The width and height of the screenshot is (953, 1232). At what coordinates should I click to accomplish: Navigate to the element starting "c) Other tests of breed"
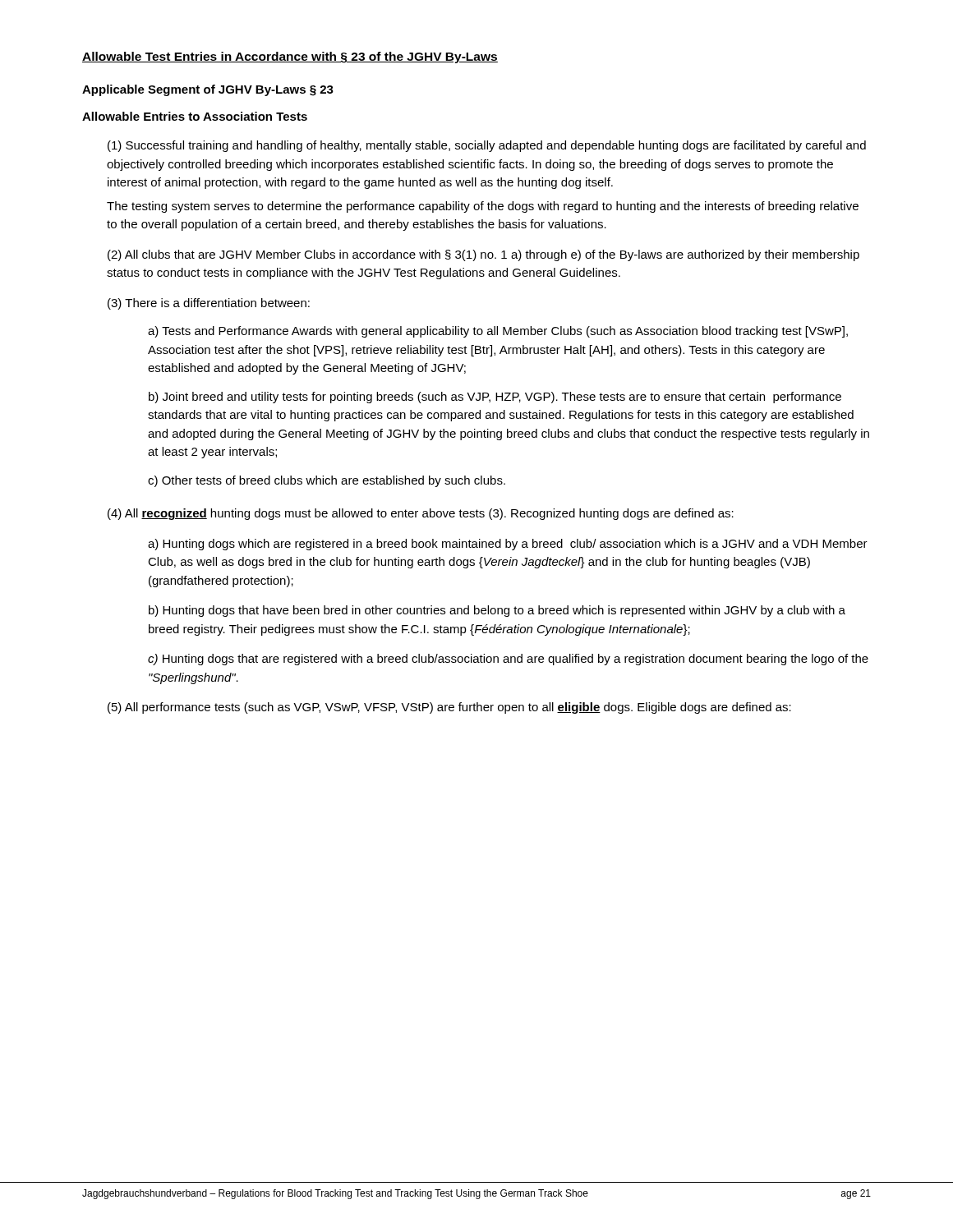(x=327, y=480)
